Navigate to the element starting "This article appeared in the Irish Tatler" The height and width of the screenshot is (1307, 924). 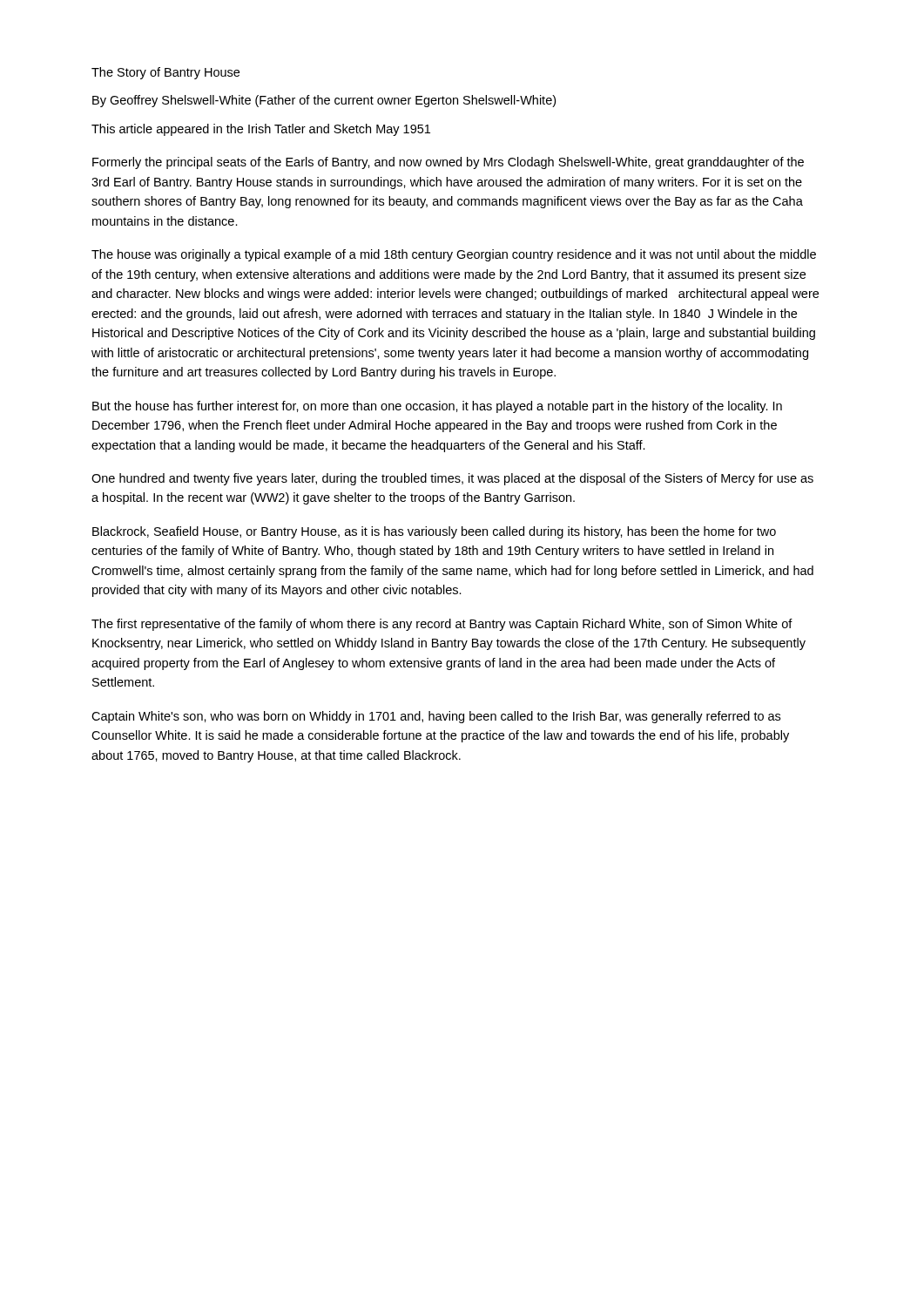pyautogui.click(x=261, y=129)
